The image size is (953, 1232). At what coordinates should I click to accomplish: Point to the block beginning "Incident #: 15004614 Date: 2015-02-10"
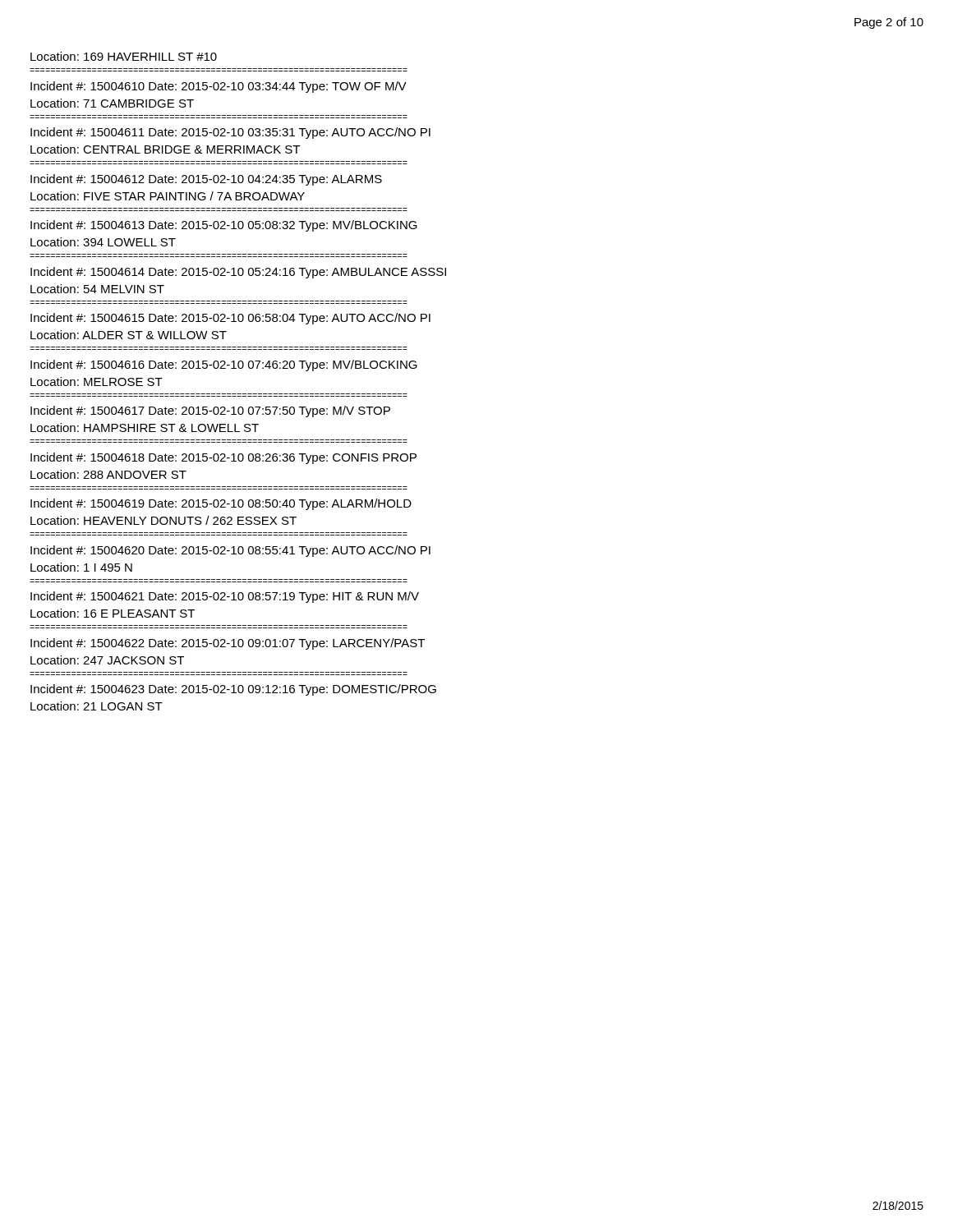[238, 273]
